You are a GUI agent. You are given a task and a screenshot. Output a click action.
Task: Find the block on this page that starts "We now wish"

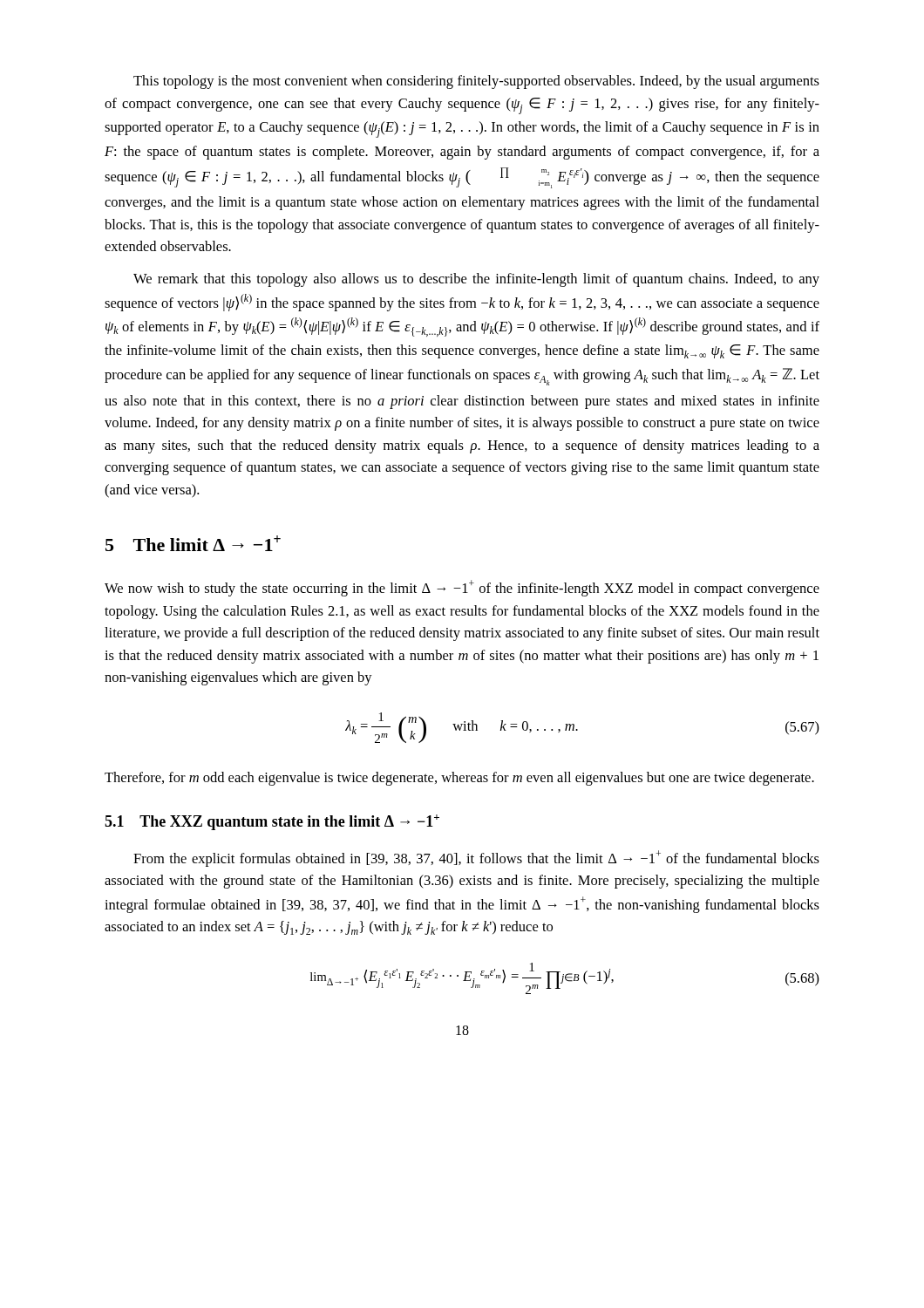tap(462, 632)
